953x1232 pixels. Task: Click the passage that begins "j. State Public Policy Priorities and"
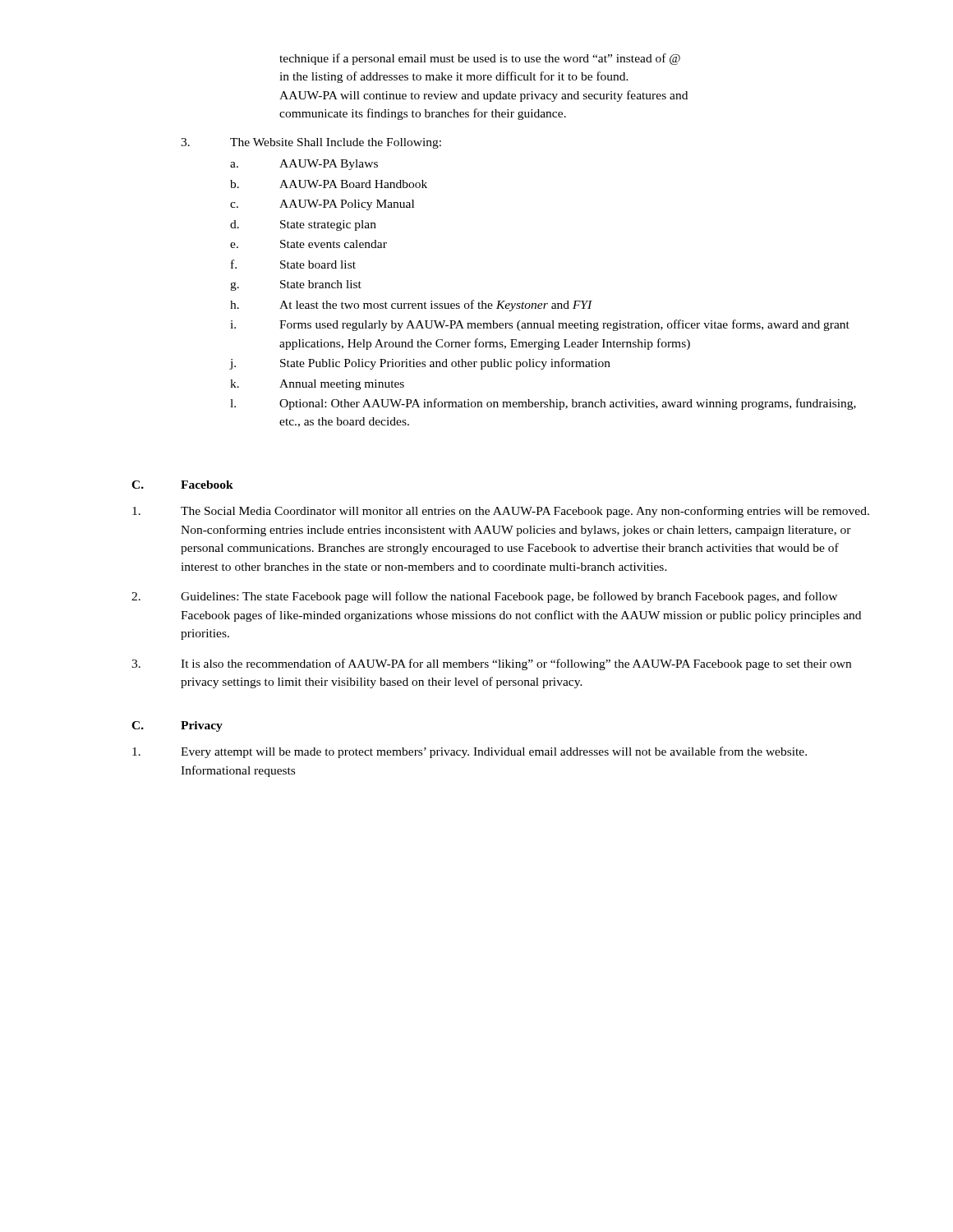coord(550,363)
